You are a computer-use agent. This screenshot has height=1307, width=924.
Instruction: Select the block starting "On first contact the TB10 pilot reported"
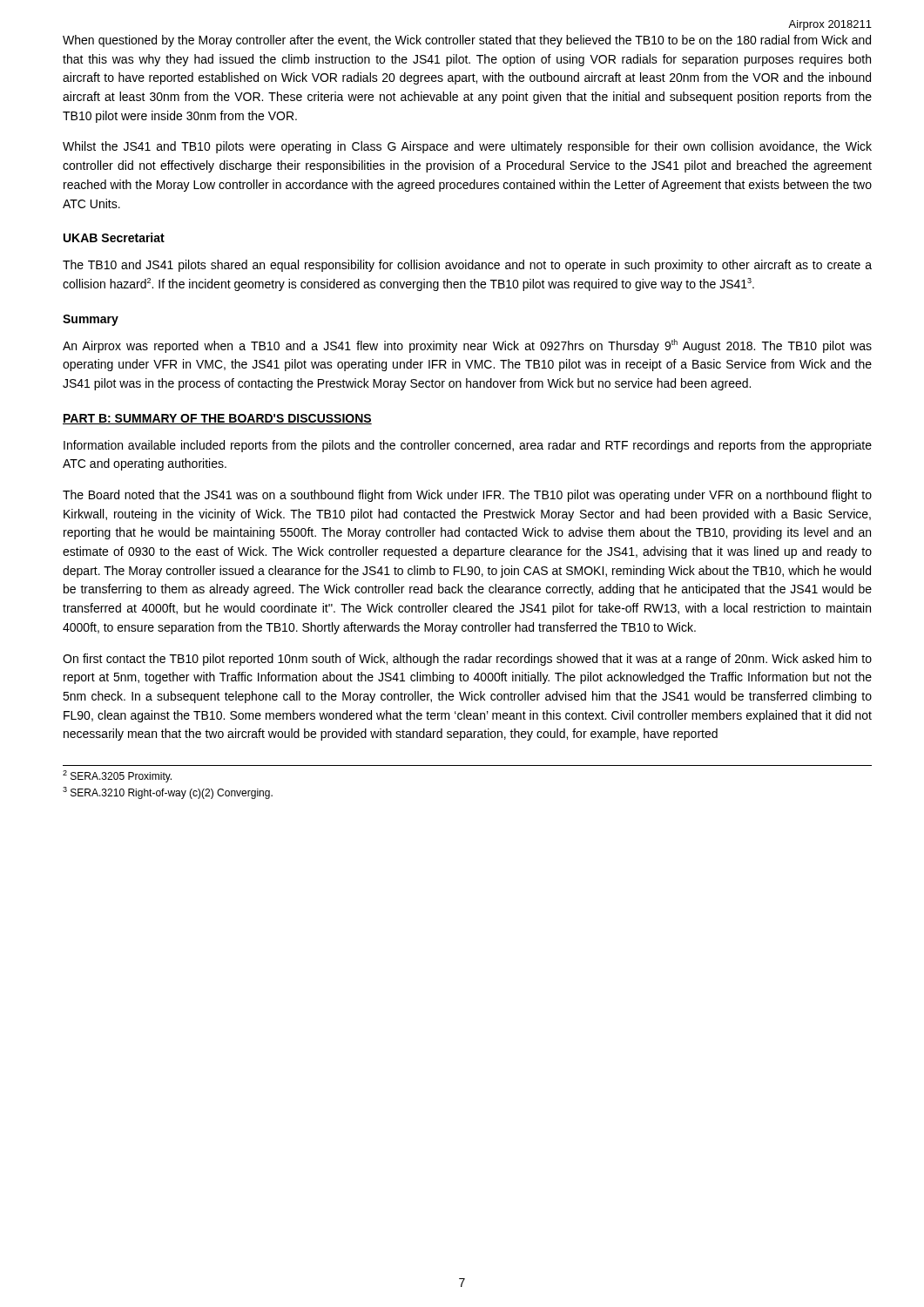point(467,696)
